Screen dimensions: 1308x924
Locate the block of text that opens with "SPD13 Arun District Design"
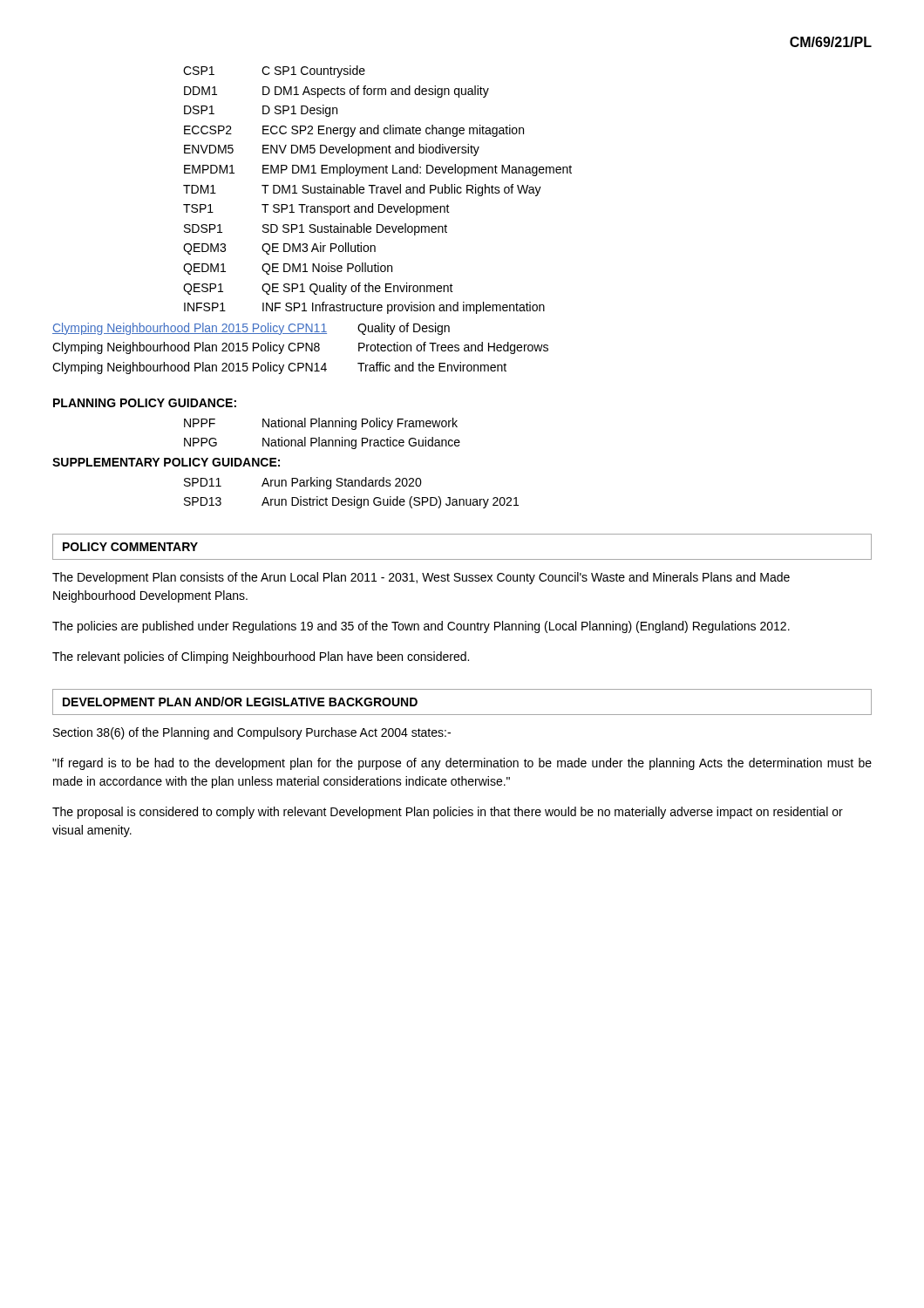351,502
